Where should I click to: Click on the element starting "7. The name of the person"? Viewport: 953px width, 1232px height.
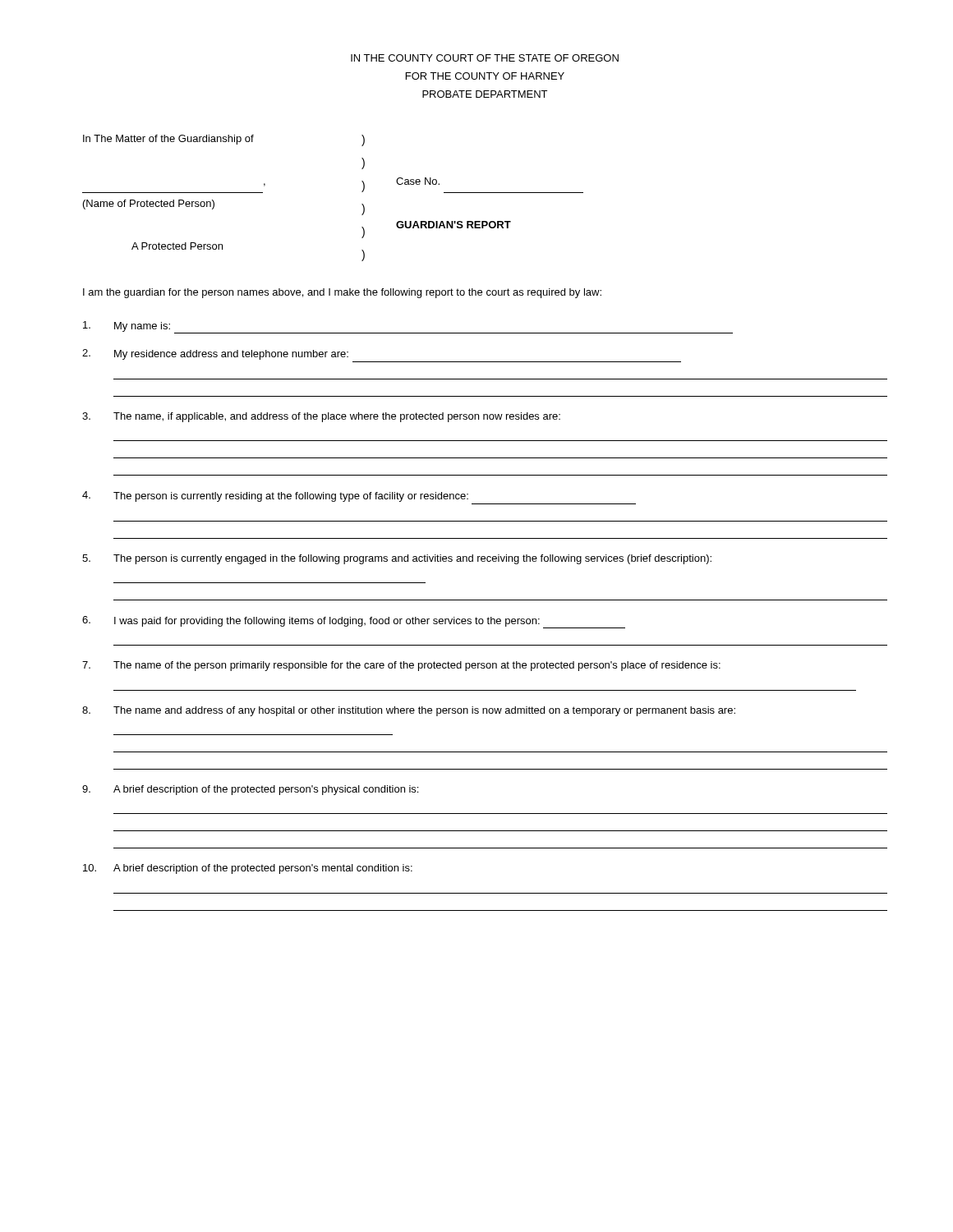tap(485, 674)
